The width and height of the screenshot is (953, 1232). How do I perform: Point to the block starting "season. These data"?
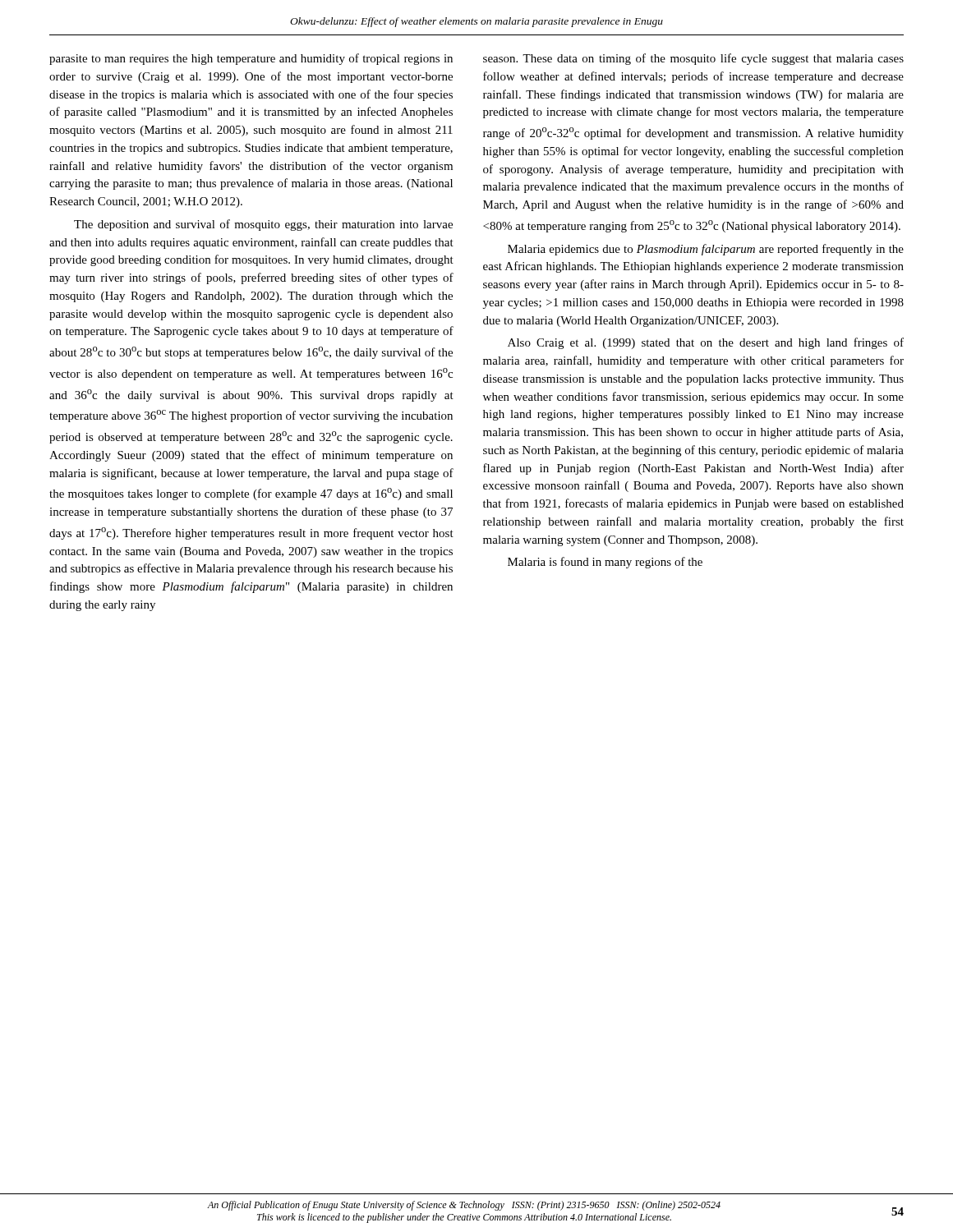click(693, 311)
